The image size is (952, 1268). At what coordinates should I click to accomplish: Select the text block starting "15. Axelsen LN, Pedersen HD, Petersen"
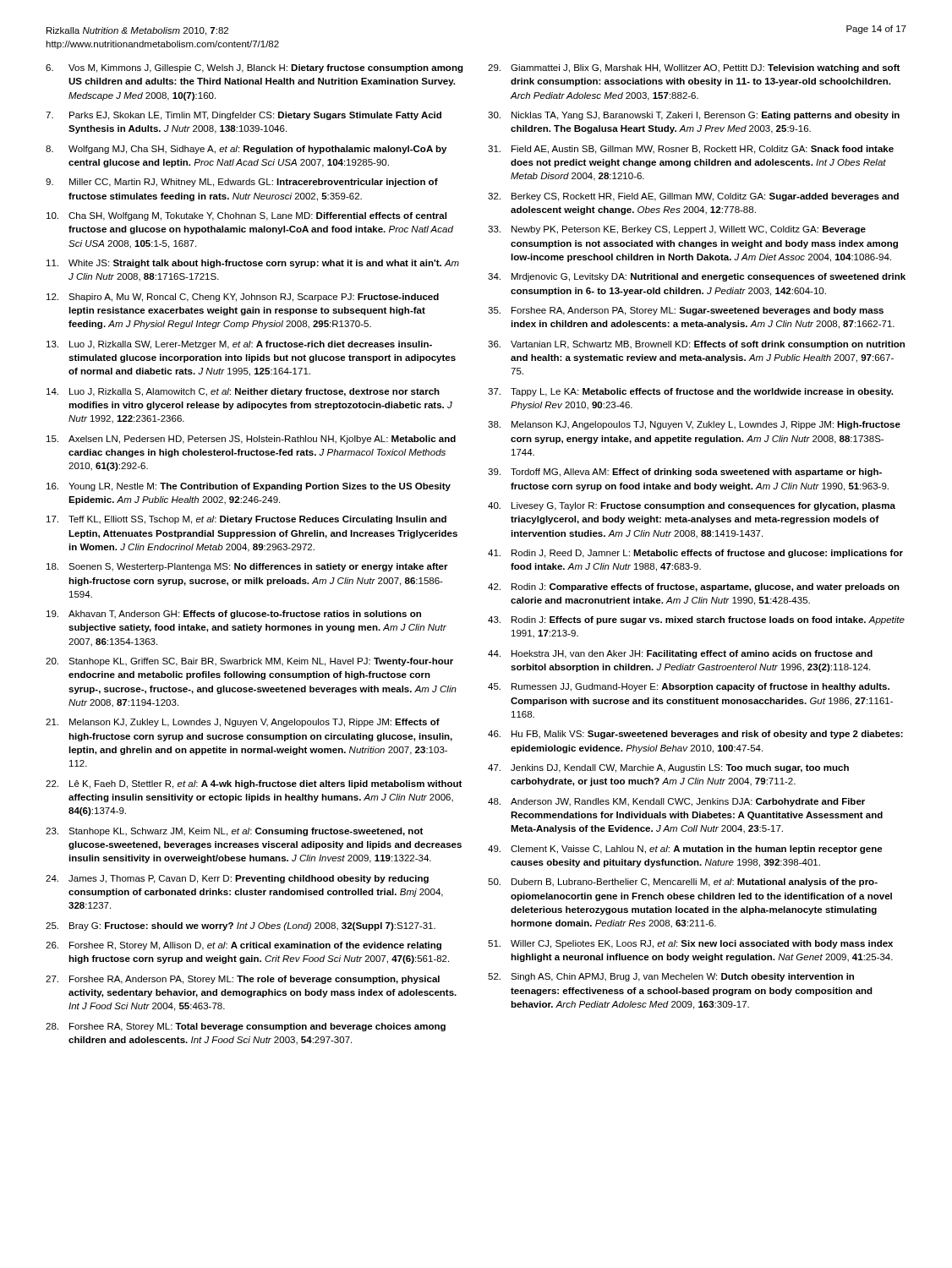(255, 452)
